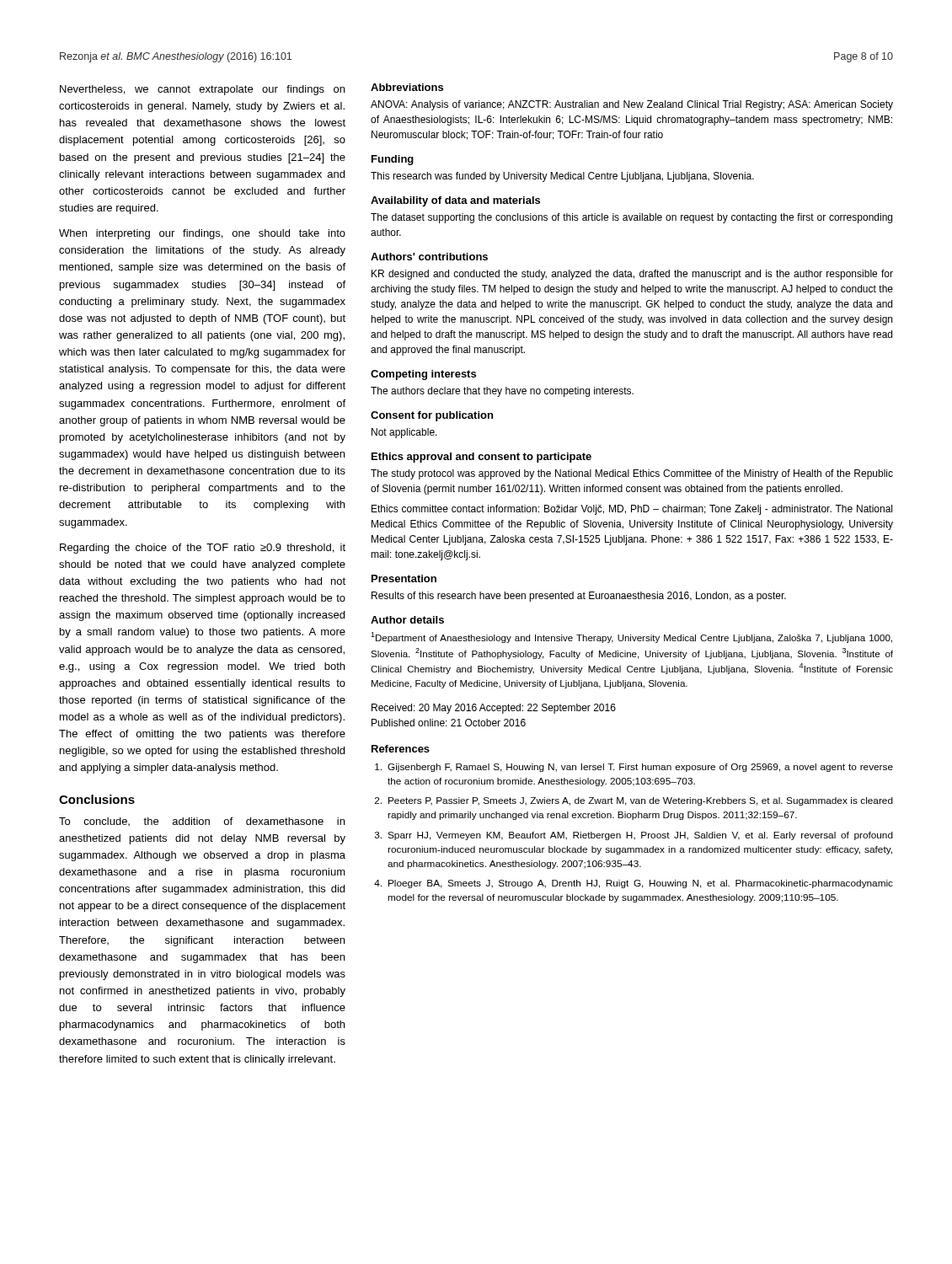
Task: Click where it says "Authors' contributions"
Action: coord(429,257)
